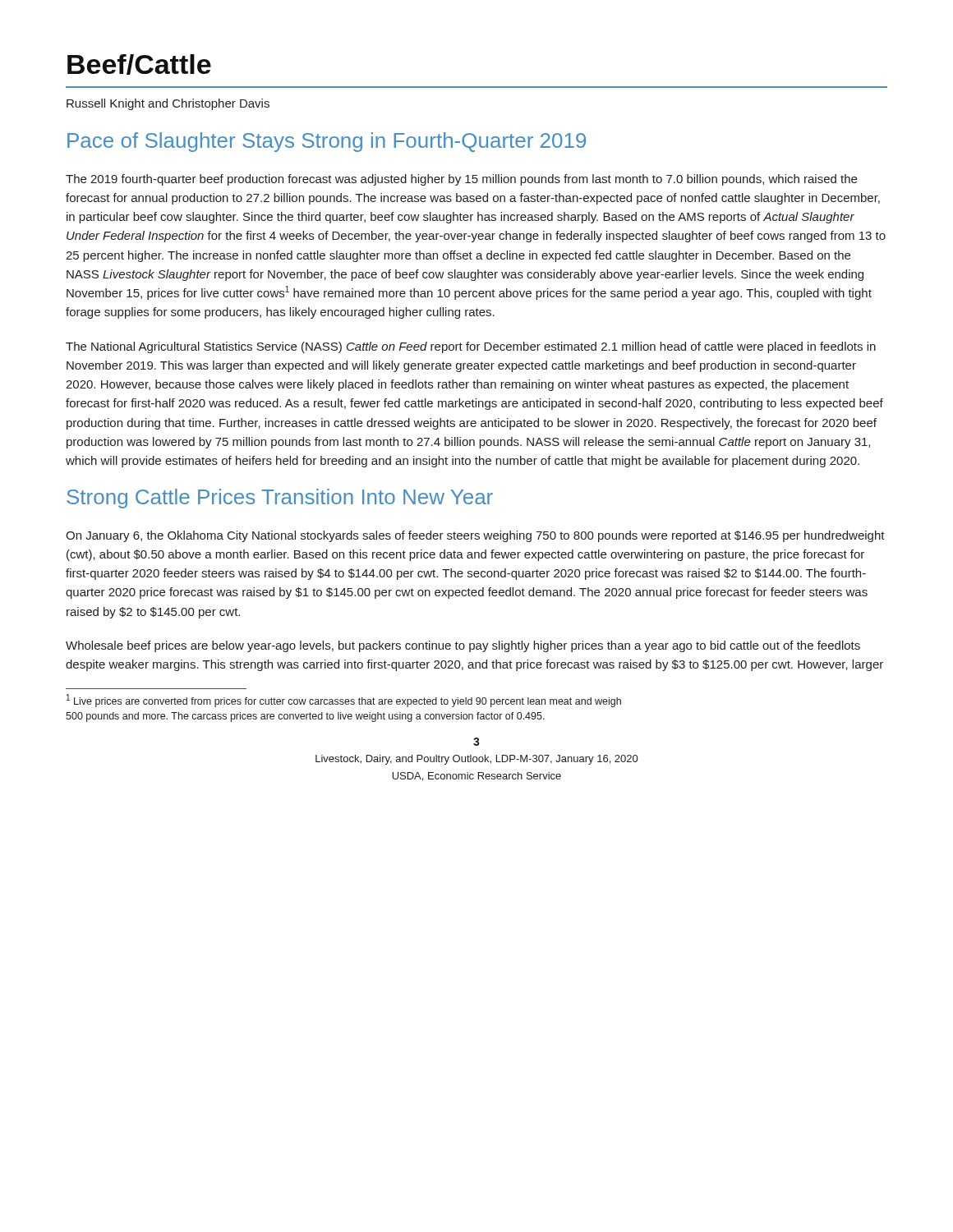This screenshot has height=1232, width=953.
Task: Find the text starting "Wholesale beef prices are below year-ago levels, but"
Action: pos(475,654)
